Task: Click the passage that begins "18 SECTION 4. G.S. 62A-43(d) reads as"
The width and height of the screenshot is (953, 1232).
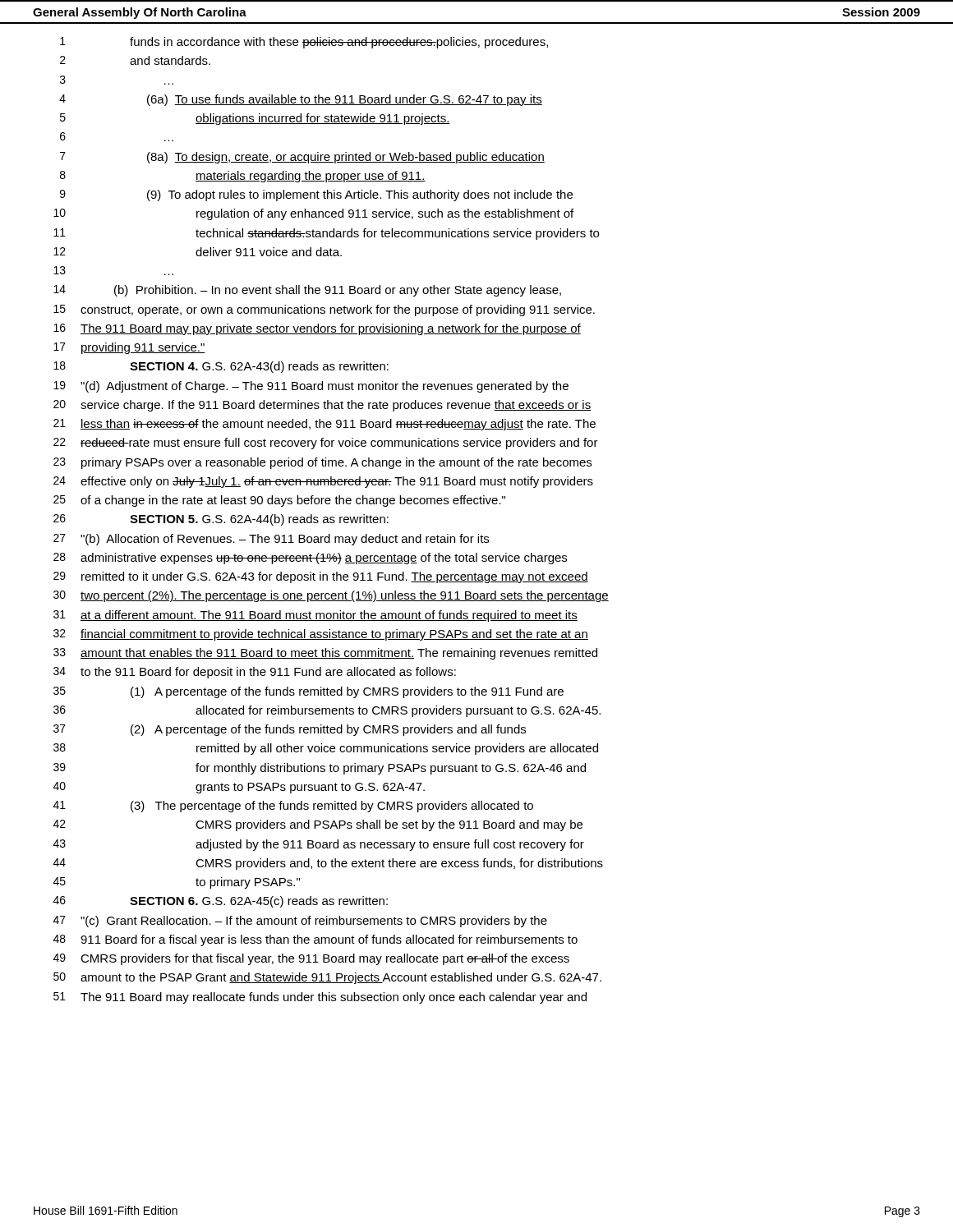Action: (x=221, y=367)
